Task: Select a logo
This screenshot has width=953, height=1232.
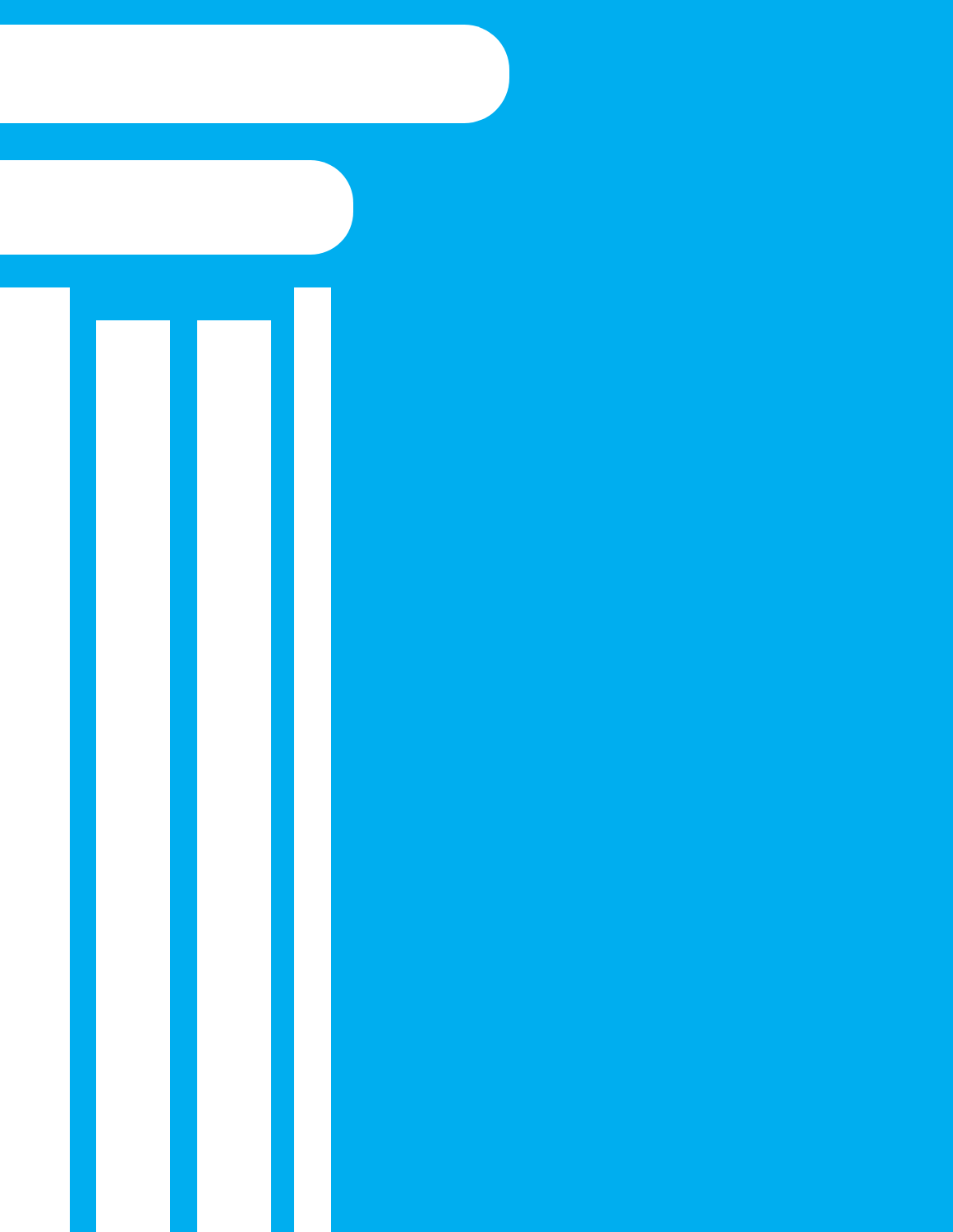Action: coord(476,616)
